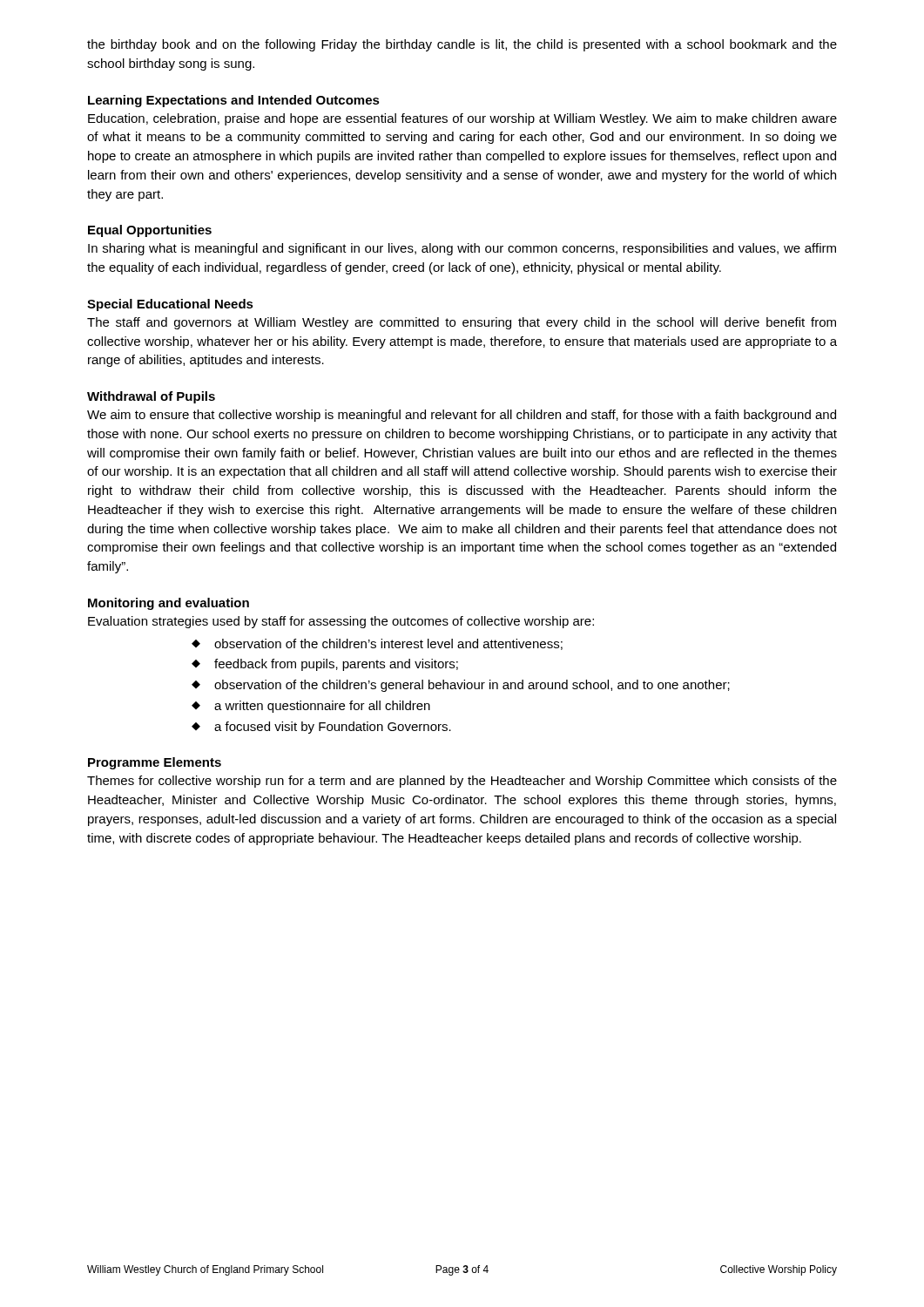Locate the list item that reads "◆ a focused visit by"
Viewport: 924px width, 1307px height.
[321, 728]
